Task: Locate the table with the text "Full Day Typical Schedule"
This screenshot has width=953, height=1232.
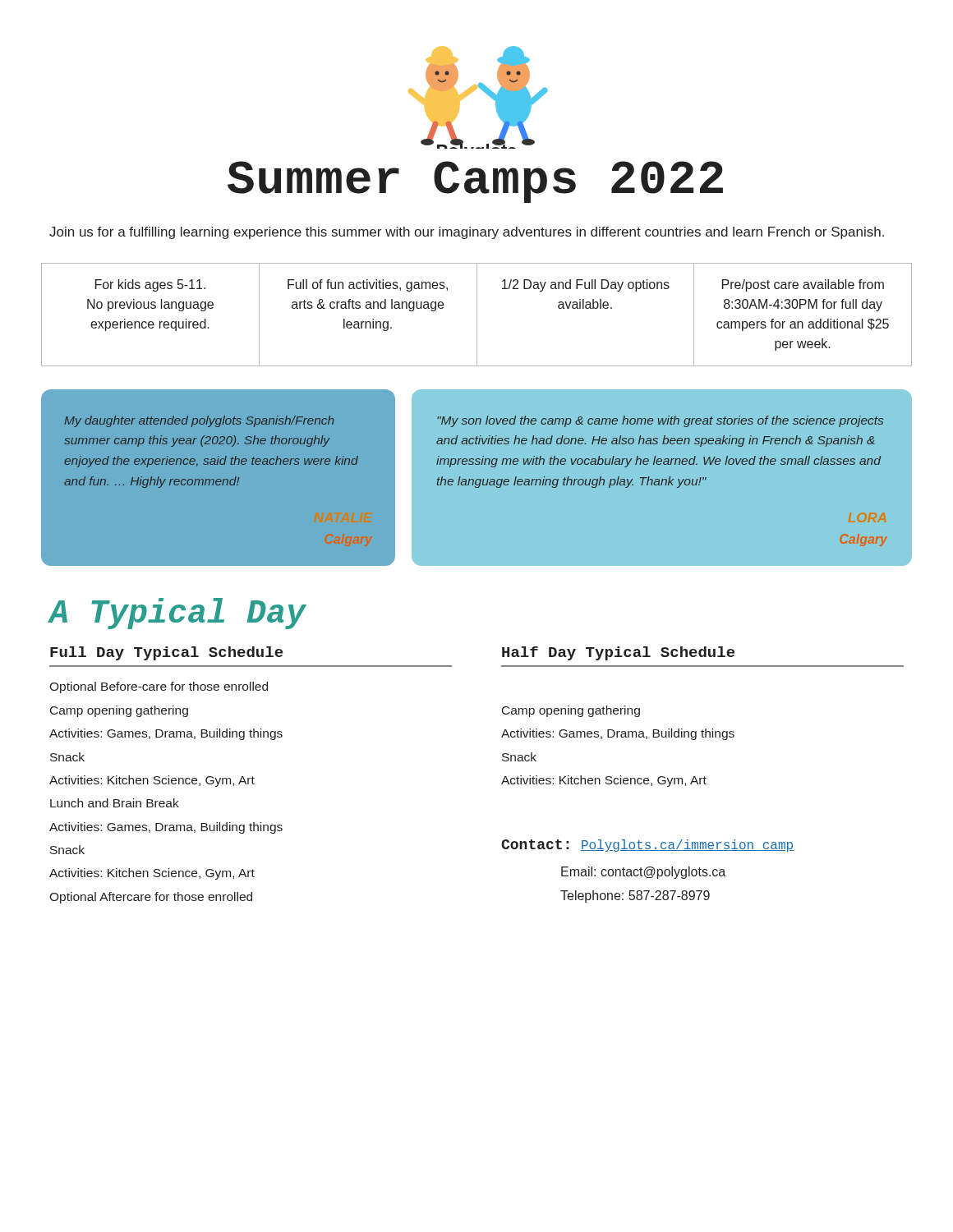Action: [x=251, y=776]
